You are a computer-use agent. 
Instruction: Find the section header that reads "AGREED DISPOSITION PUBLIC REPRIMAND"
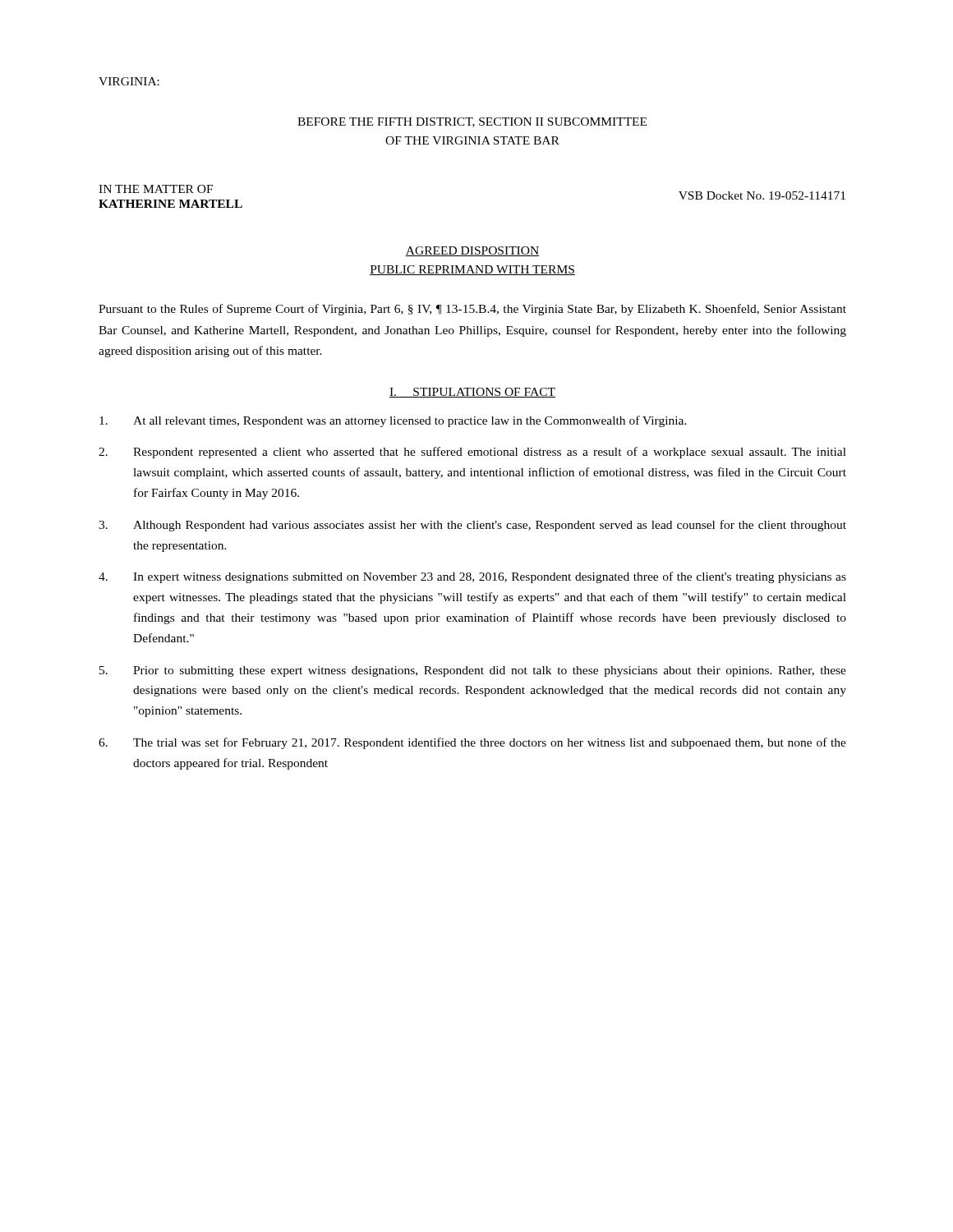pyautogui.click(x=472, y=259)
